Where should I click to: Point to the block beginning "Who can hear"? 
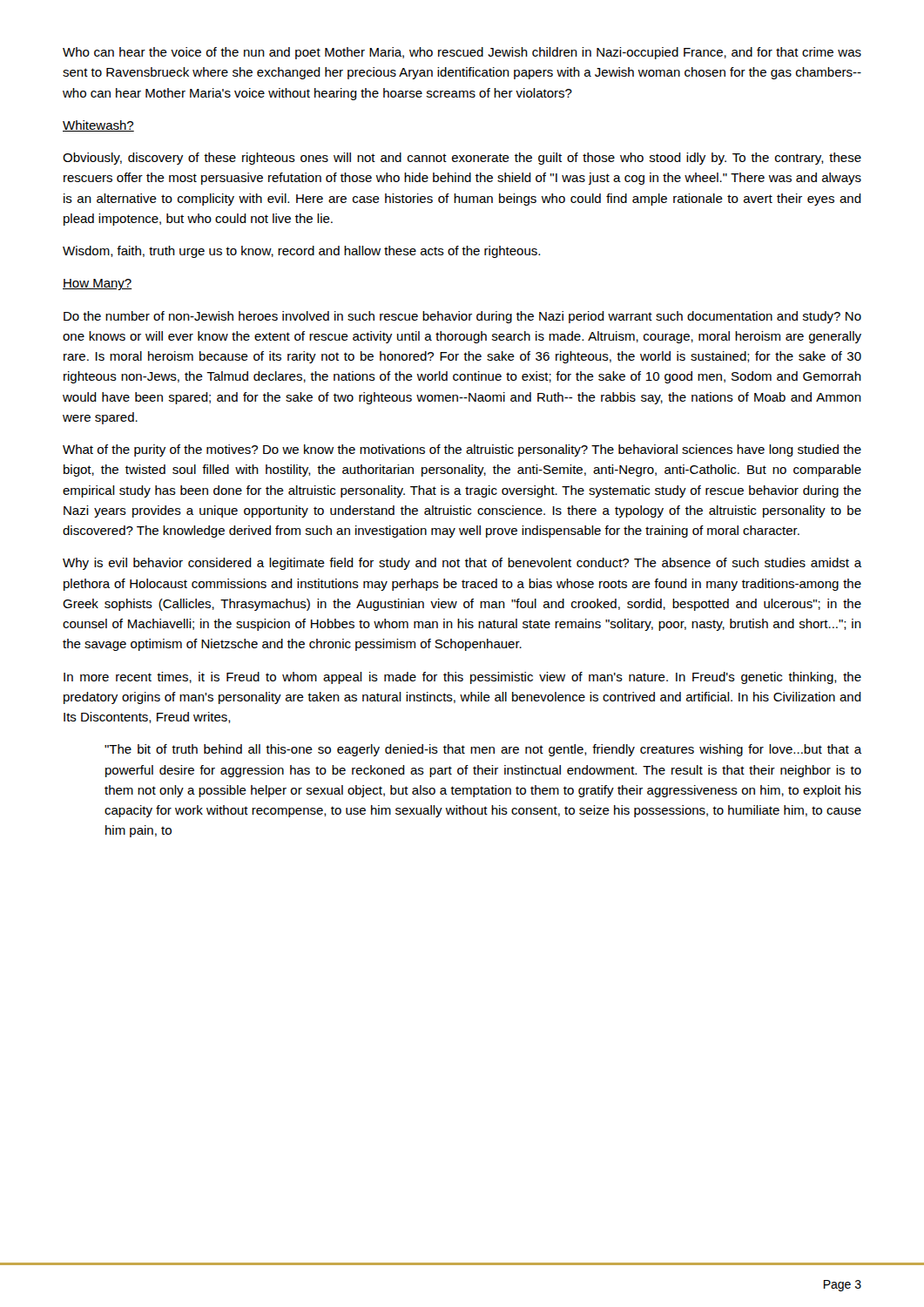[462, 72]
